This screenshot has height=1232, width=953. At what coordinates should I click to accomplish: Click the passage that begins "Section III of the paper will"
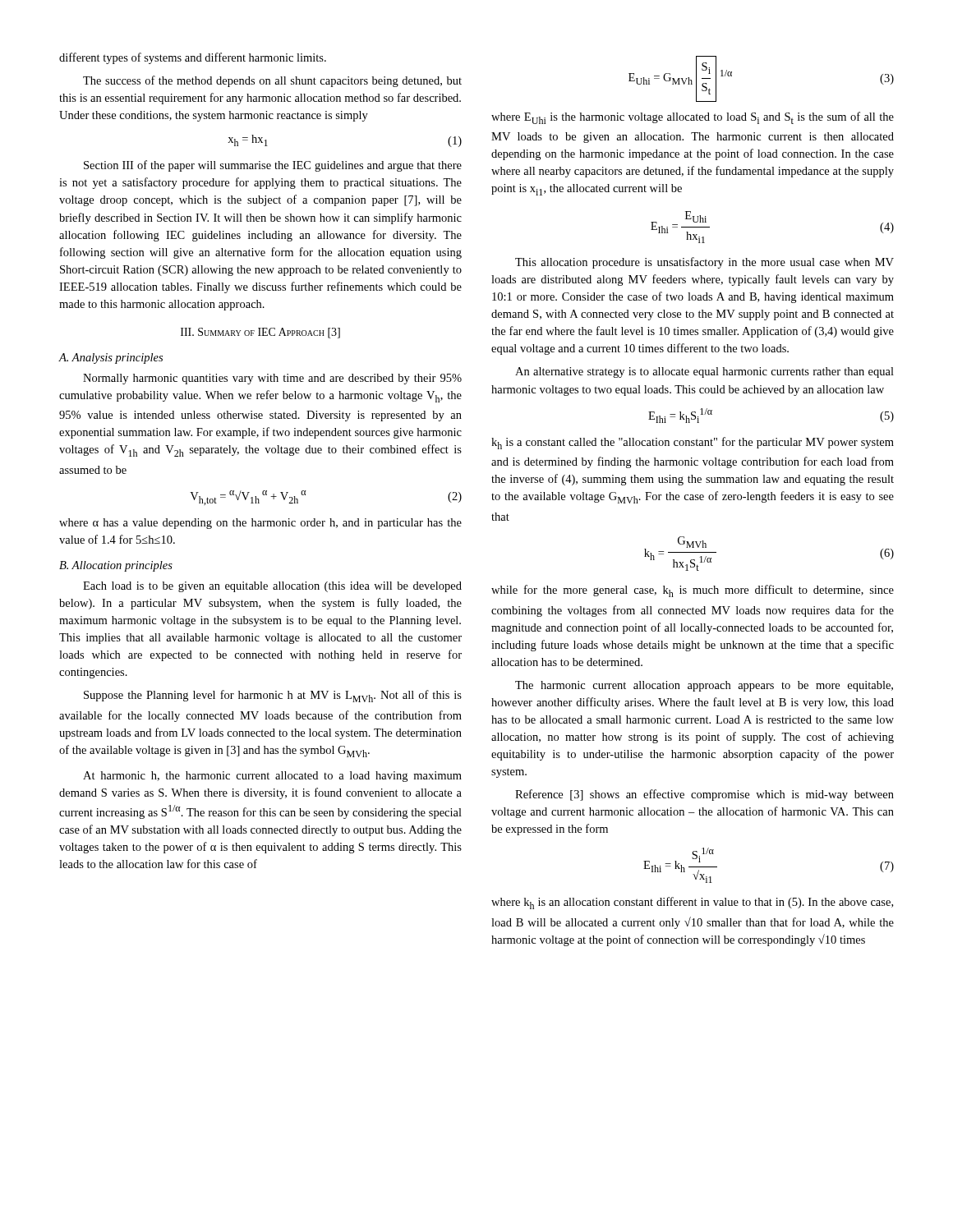click(260, 235)
